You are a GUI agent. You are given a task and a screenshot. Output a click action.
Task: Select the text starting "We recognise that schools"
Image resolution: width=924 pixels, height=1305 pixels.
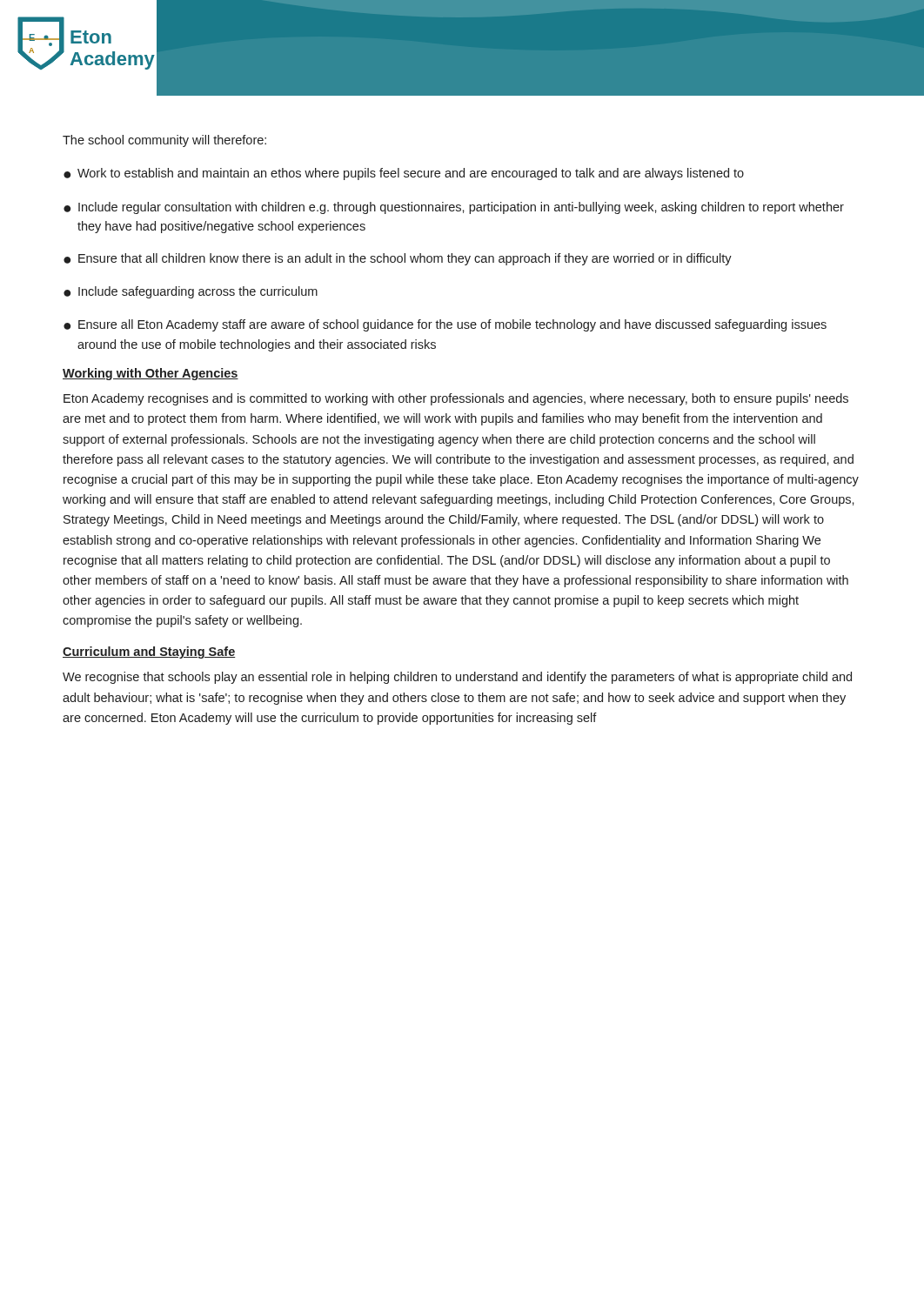click(458, 697)
